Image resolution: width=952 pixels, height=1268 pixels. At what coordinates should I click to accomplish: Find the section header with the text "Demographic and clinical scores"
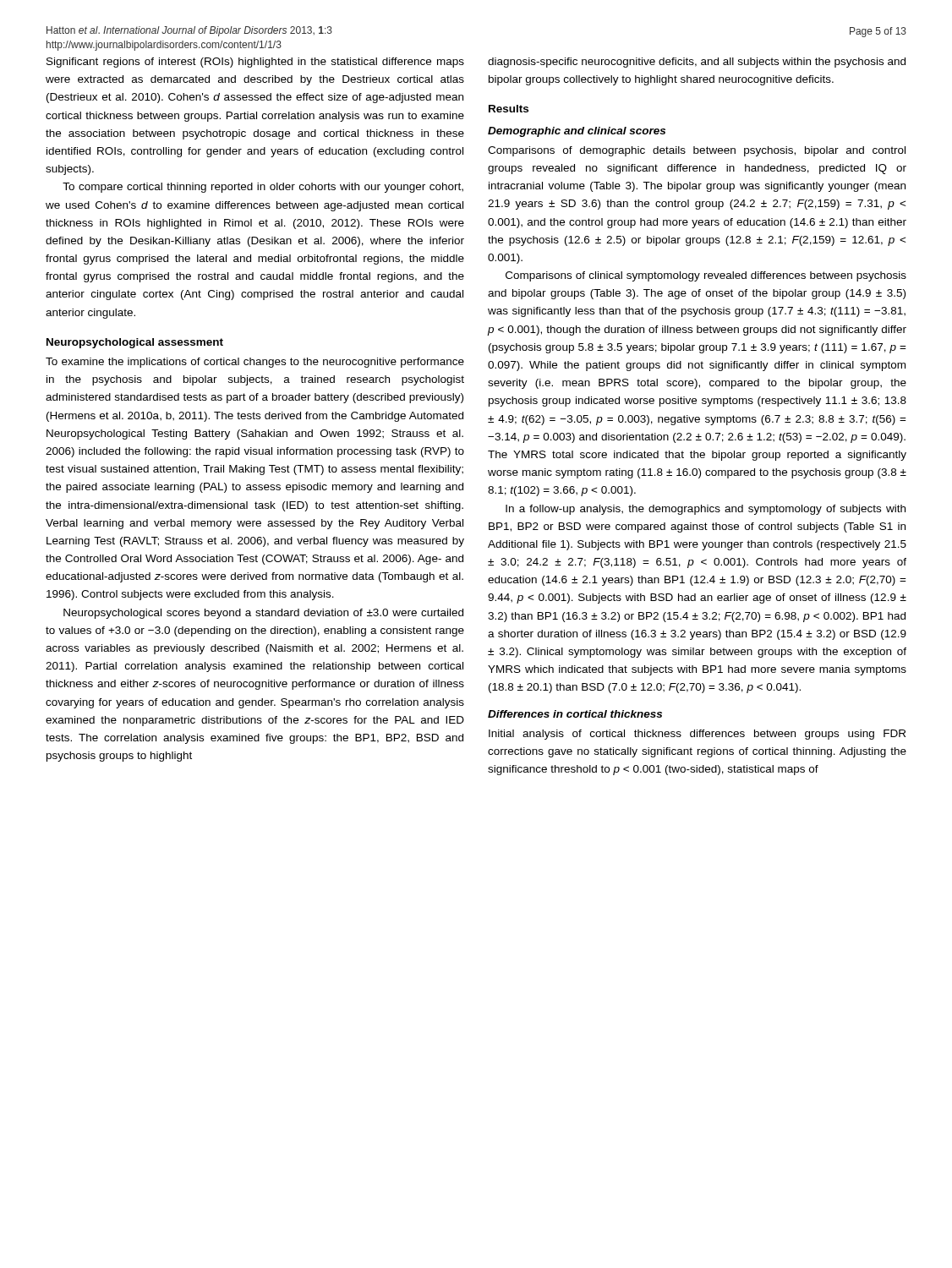(x=577, y=130)
